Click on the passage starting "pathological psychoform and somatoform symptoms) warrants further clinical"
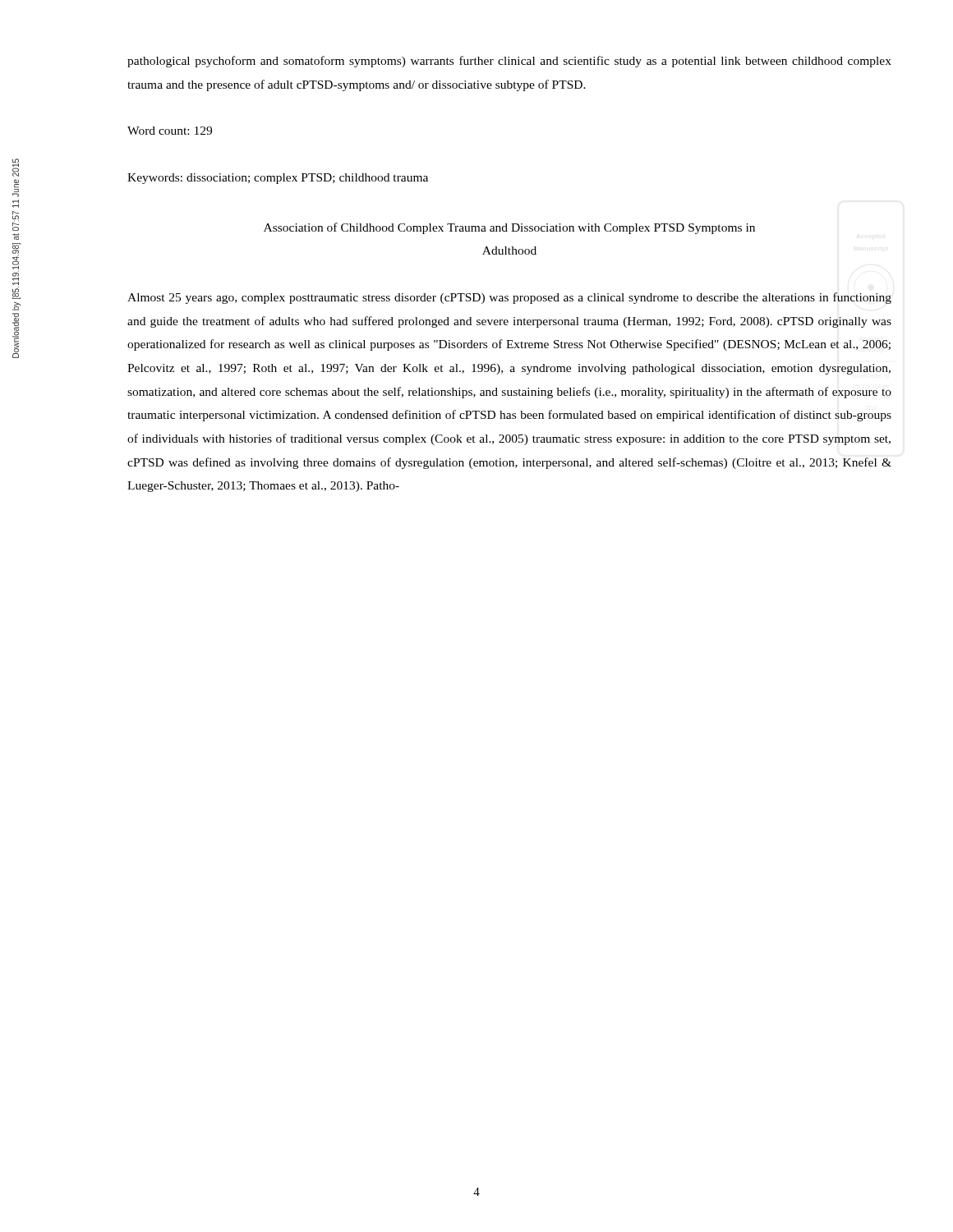The width and height of the screenshot is (953, 1232). (509, 72)
